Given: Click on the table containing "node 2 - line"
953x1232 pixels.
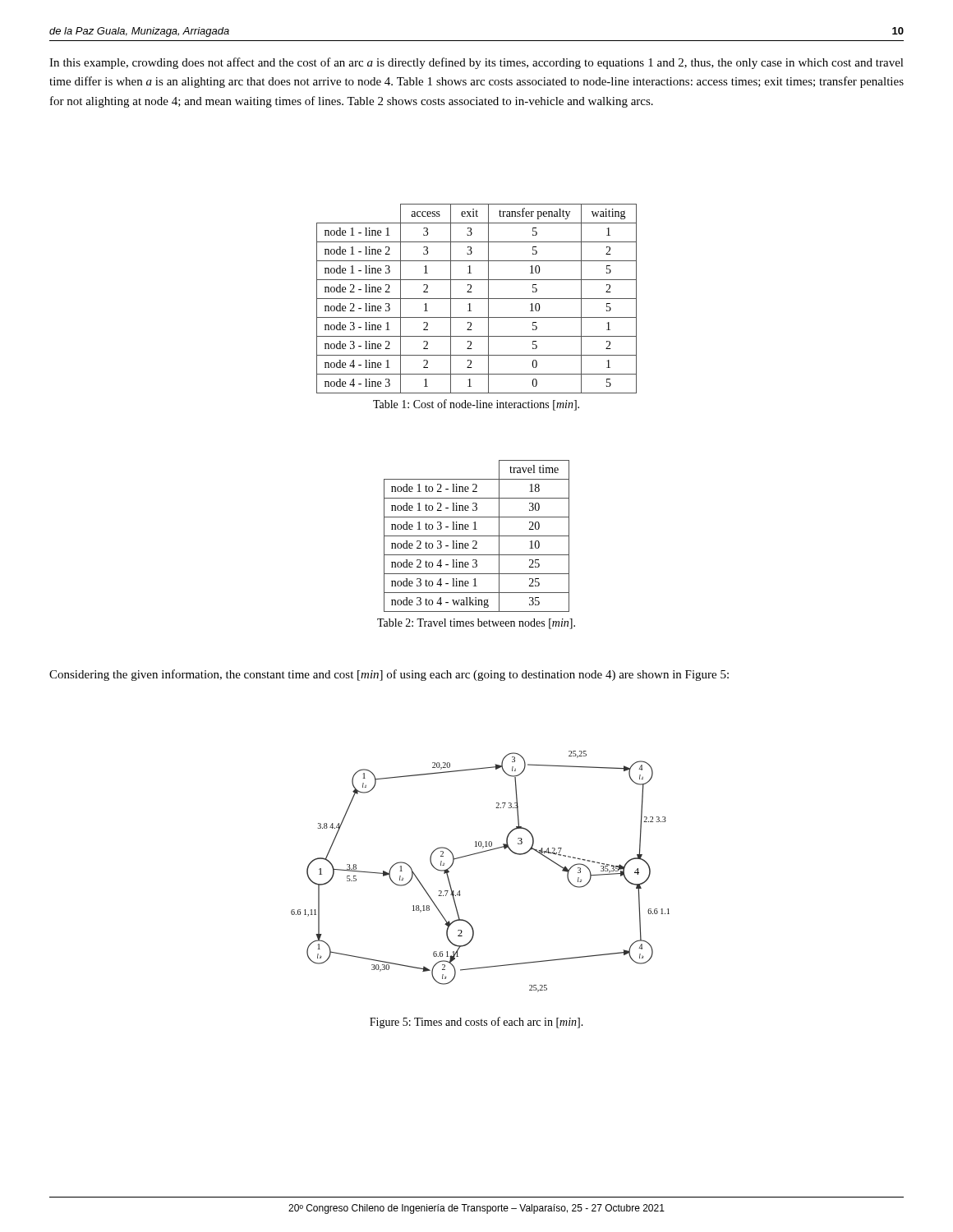Looking at the screenshot, I should (476, 308).
